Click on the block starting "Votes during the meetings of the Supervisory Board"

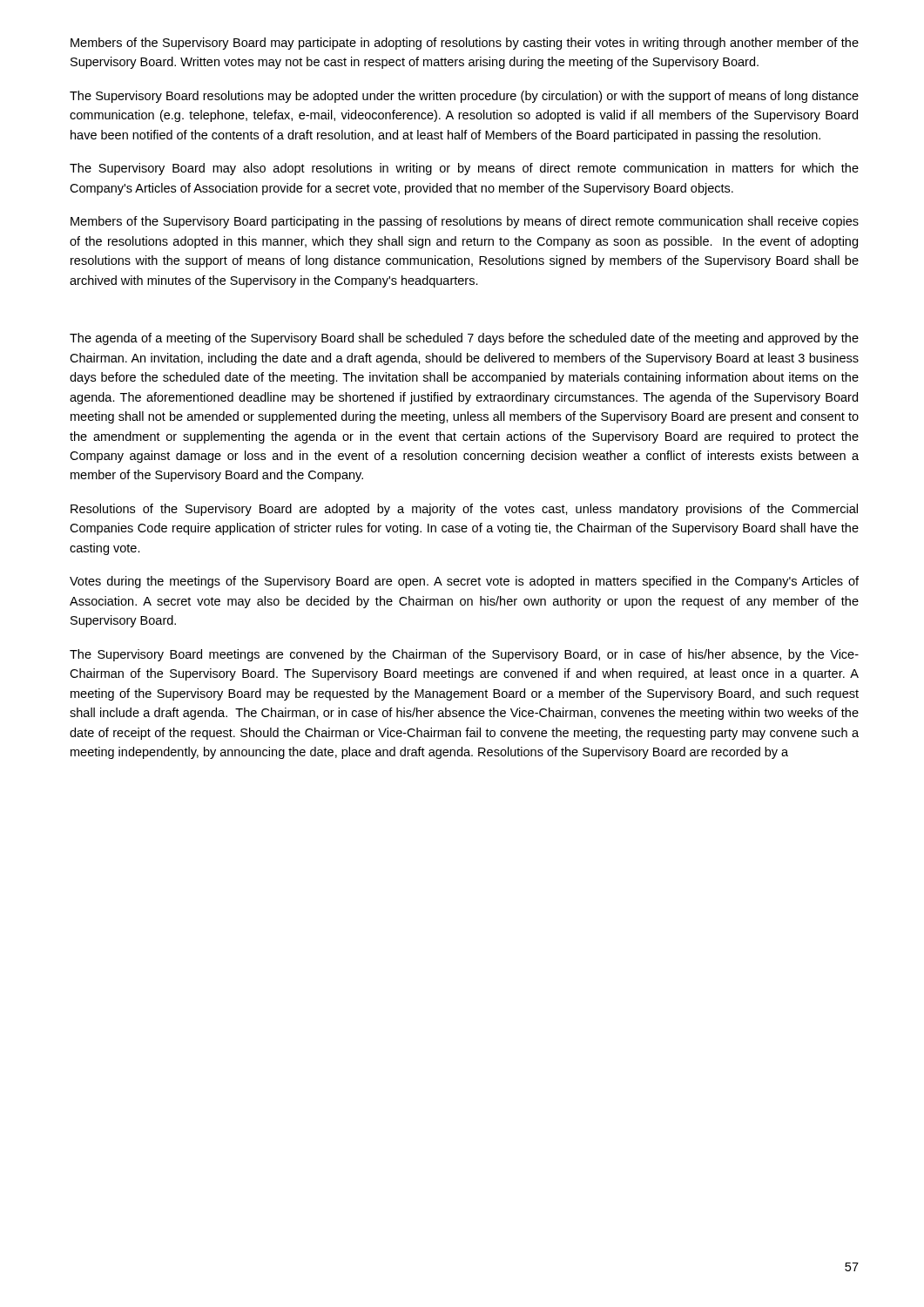[464, 601]
